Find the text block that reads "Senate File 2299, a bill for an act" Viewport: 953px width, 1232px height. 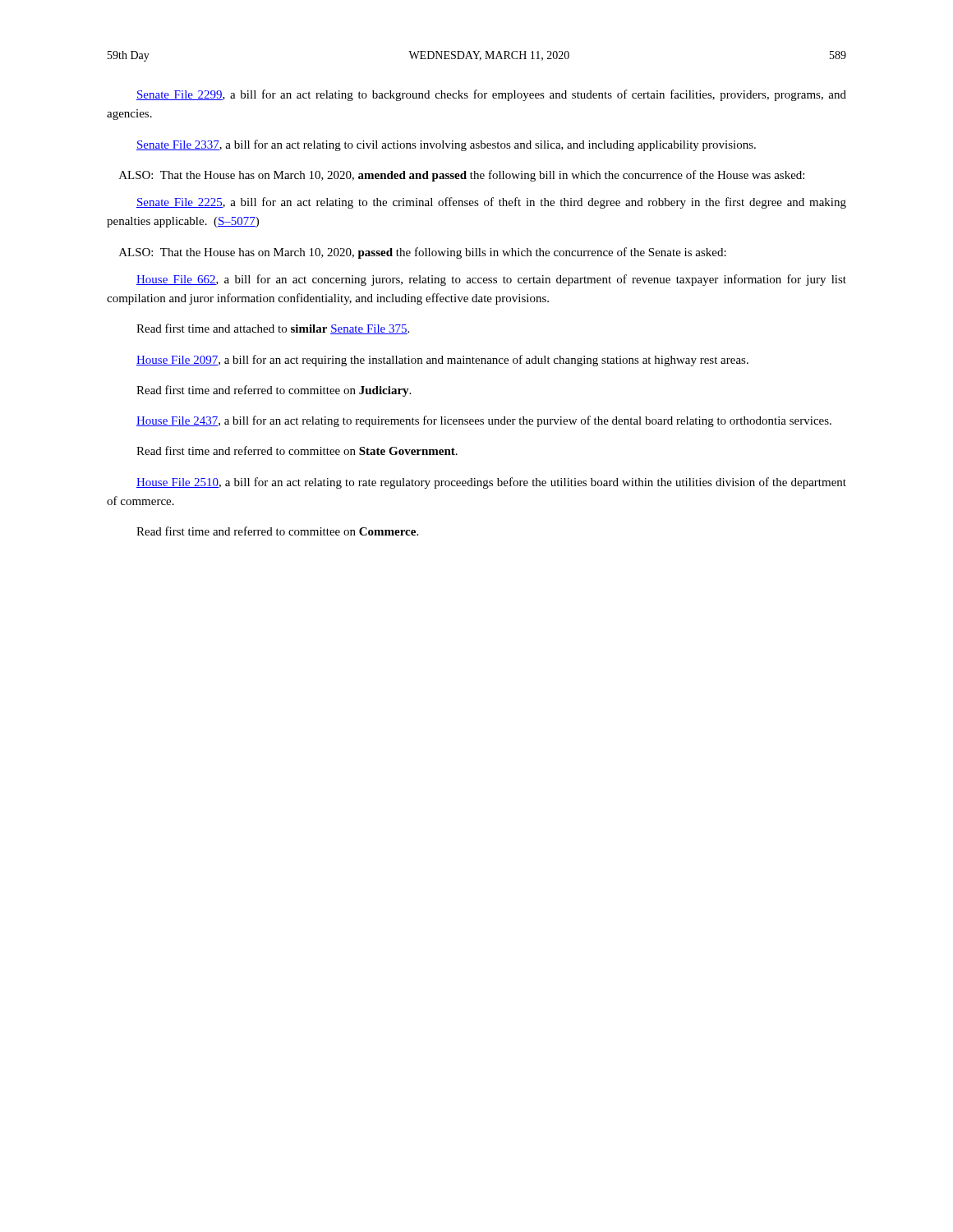[476, 104]
